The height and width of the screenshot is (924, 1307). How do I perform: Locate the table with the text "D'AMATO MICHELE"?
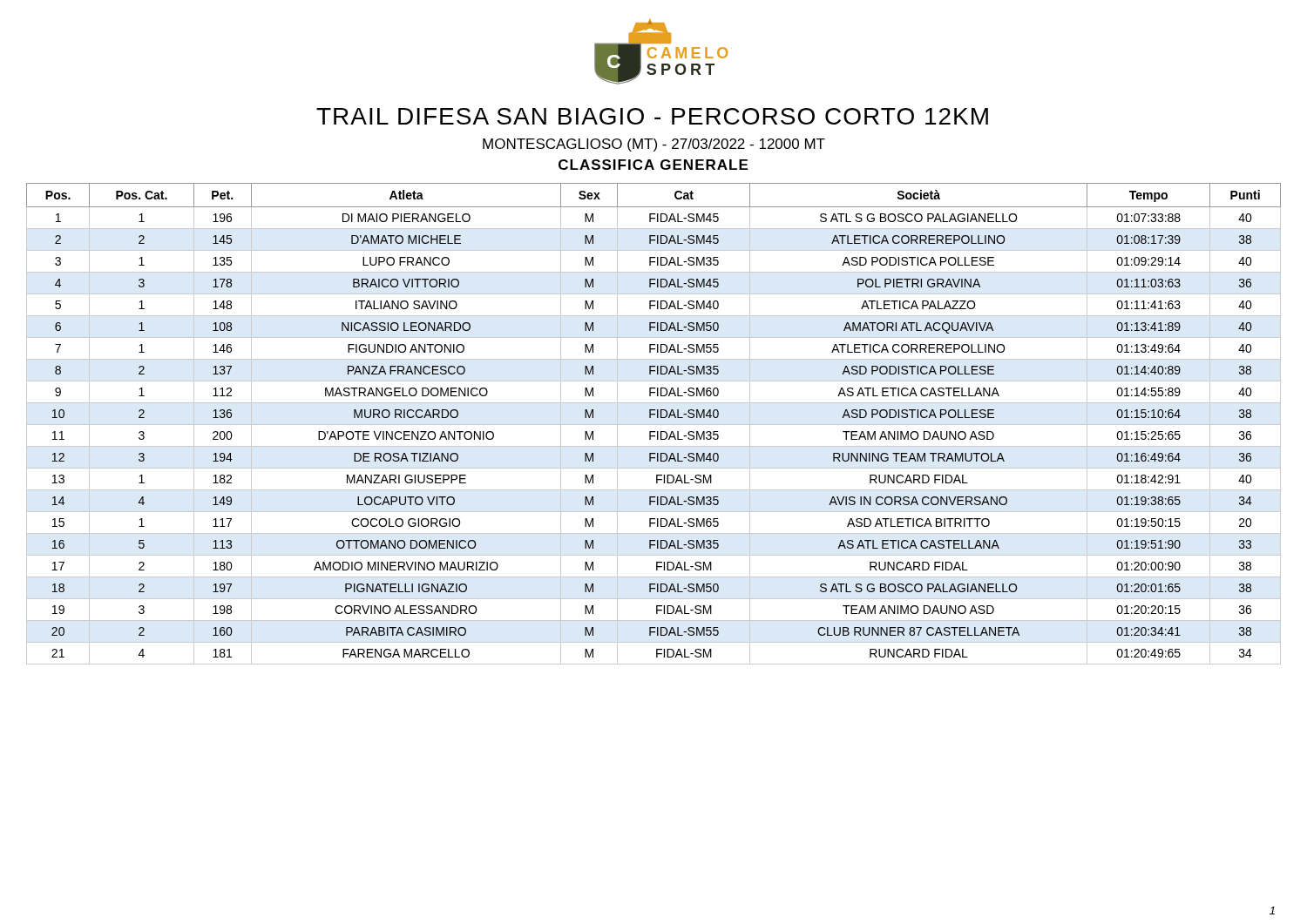(654, 424)
